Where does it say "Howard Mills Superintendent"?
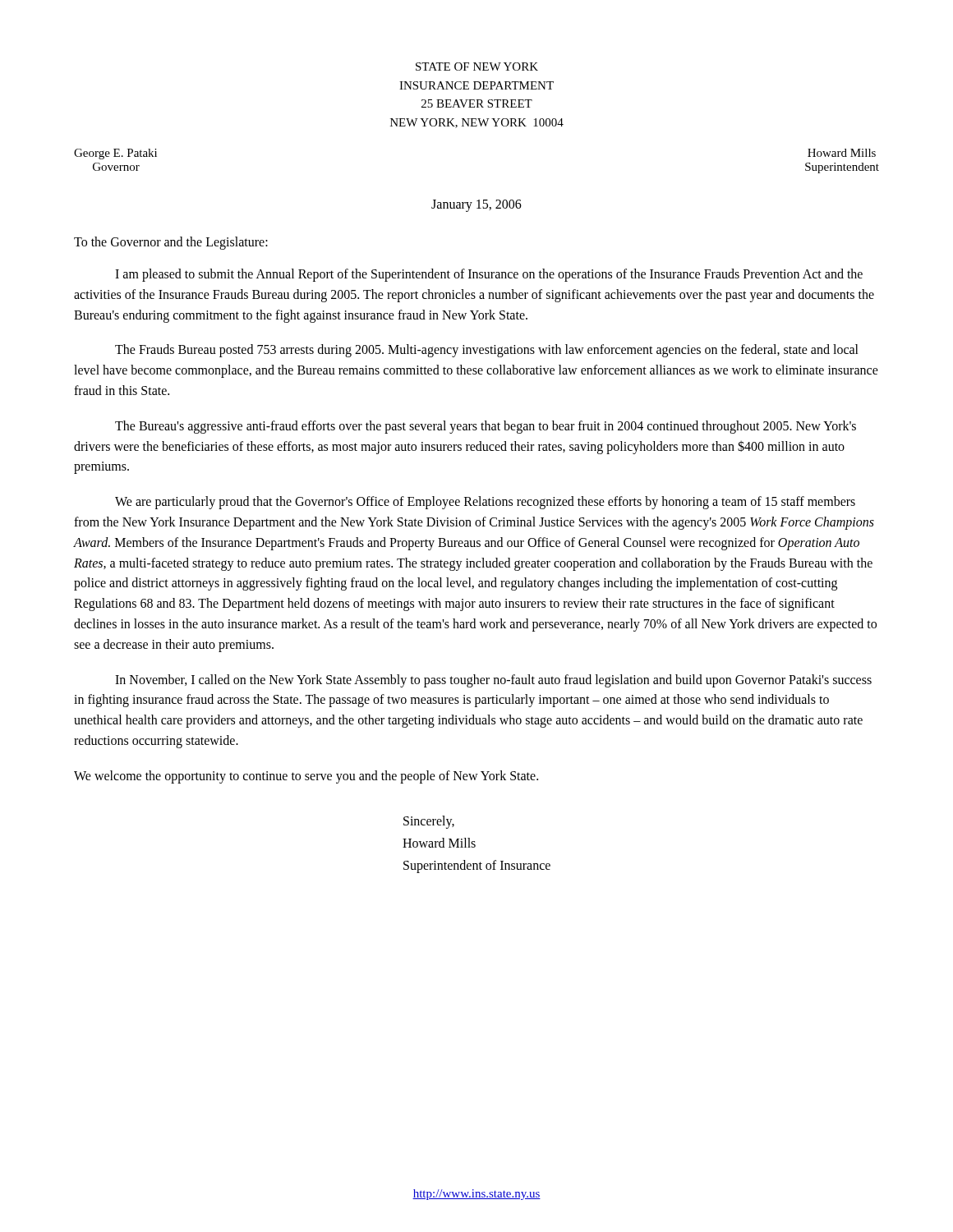 [x=842, y=160]
